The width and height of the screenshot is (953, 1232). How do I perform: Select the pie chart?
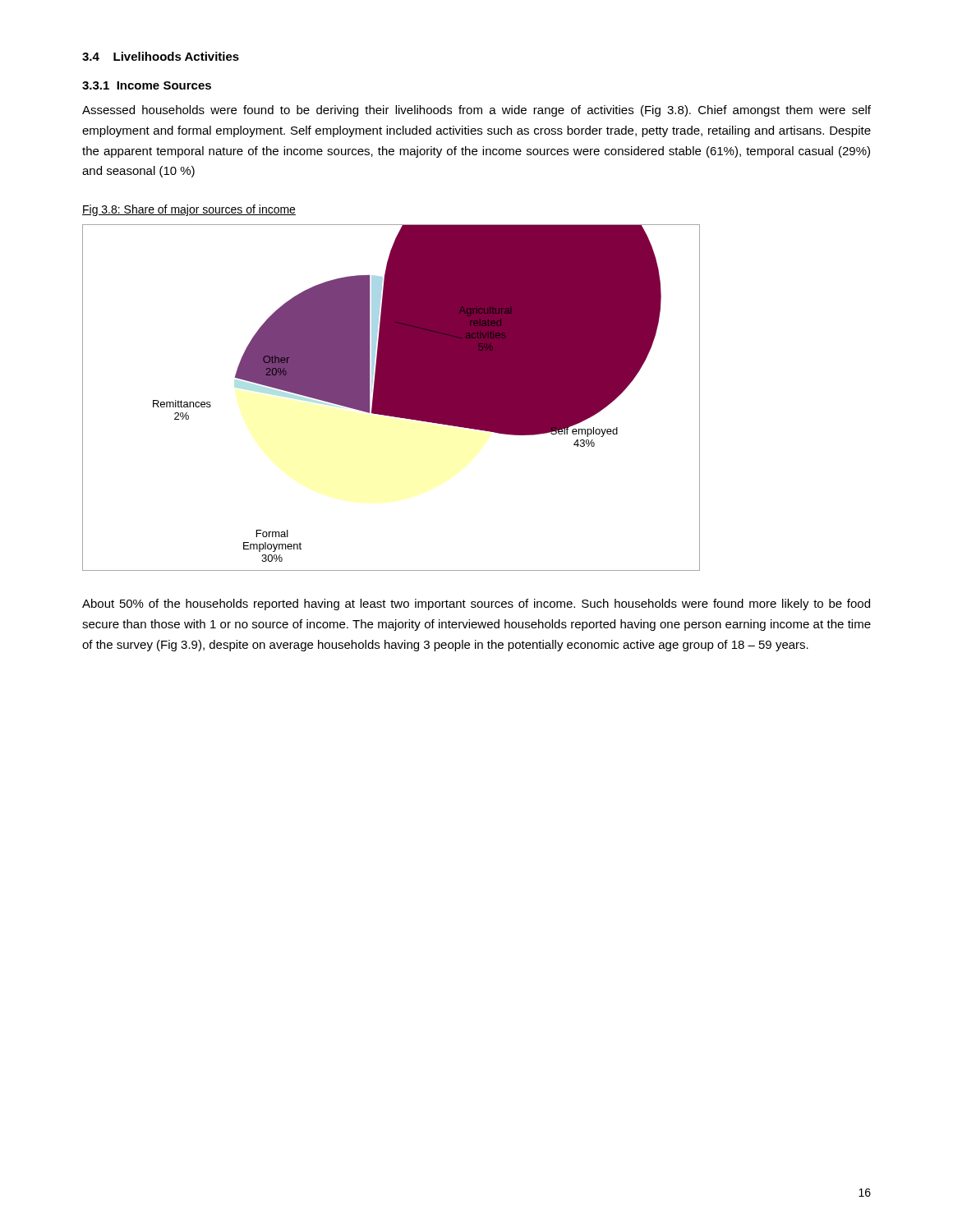pos(391,398)
